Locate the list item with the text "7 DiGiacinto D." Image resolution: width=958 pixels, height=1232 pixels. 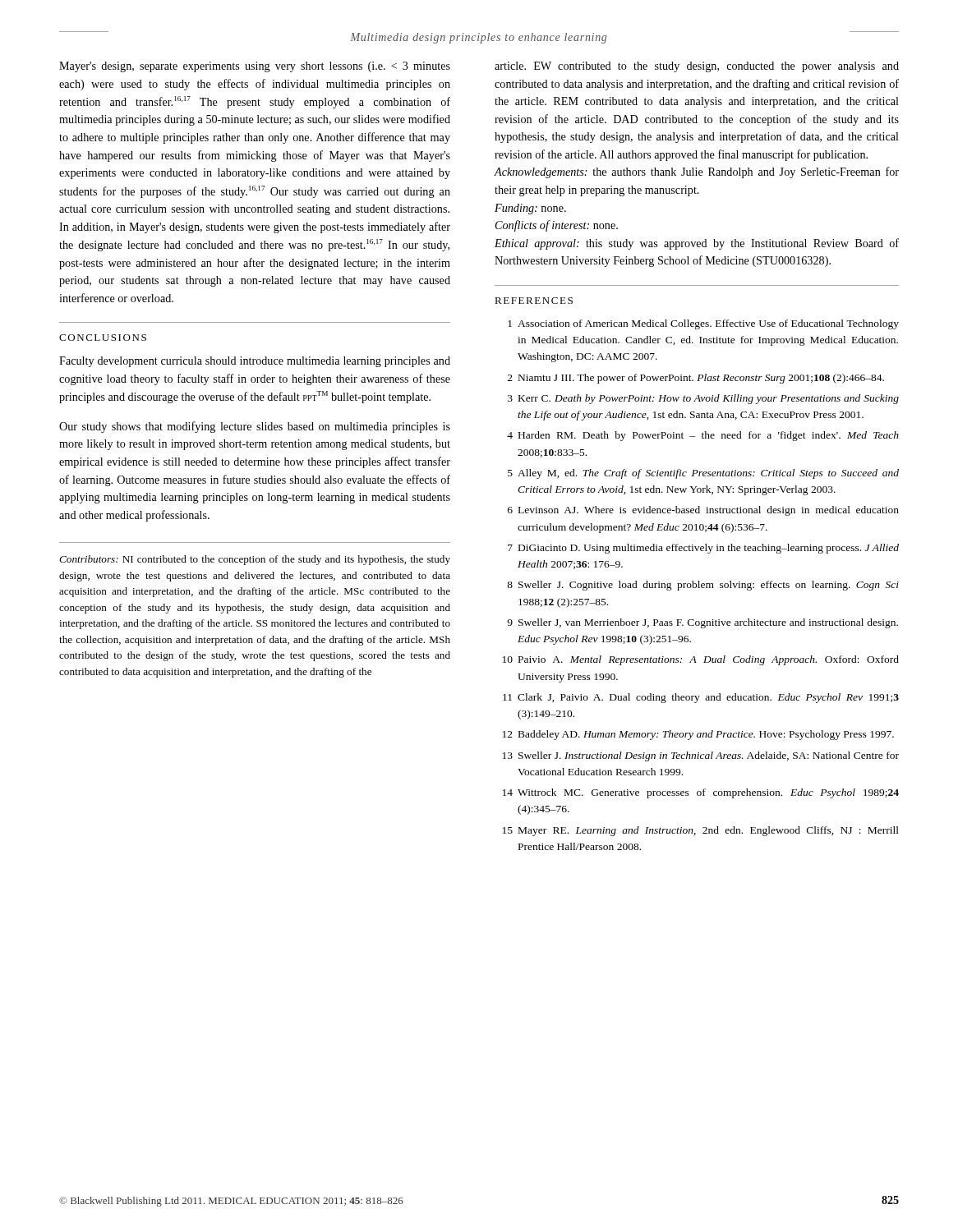[697, 556]
